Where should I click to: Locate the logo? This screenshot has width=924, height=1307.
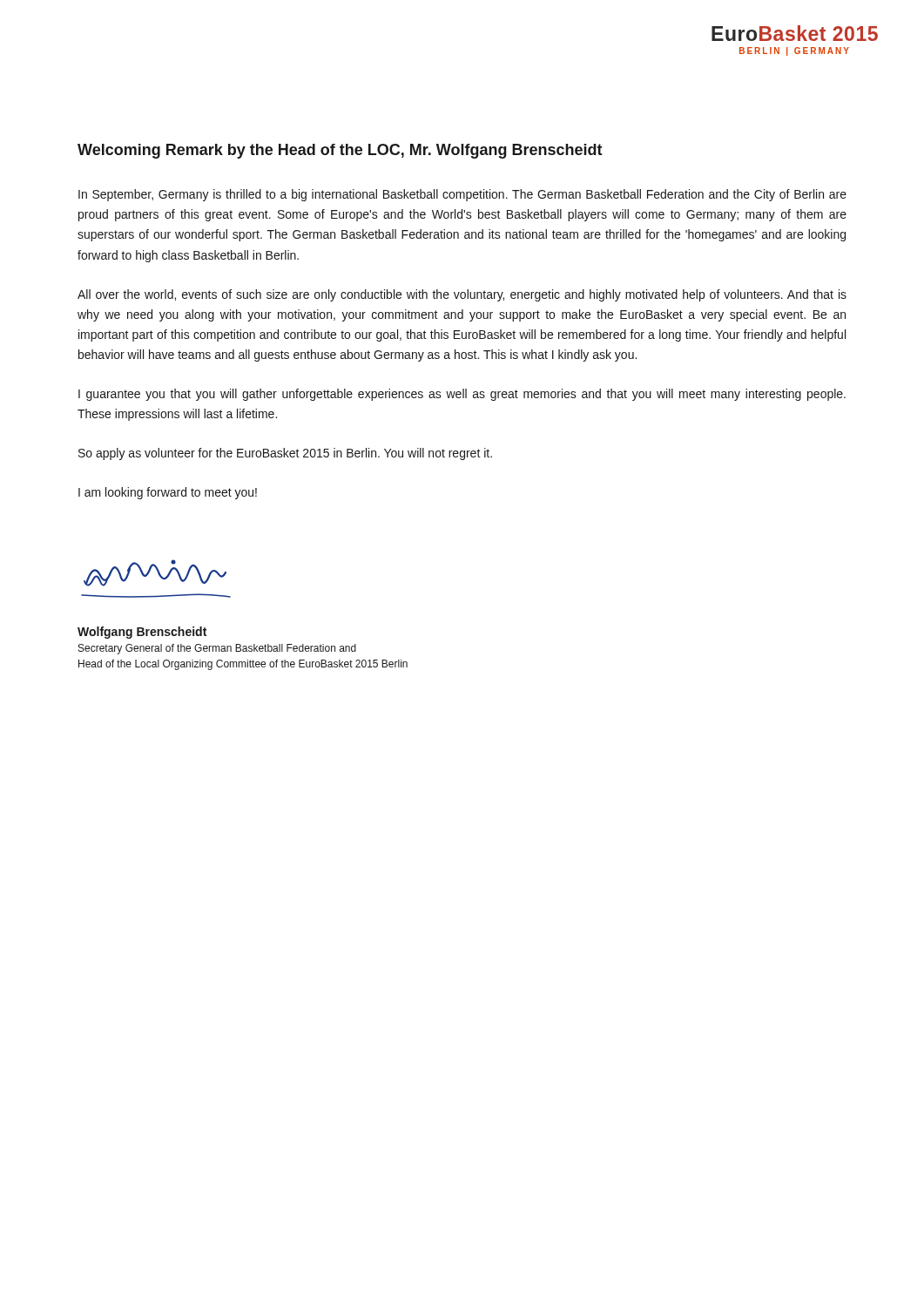pos(795,40)
